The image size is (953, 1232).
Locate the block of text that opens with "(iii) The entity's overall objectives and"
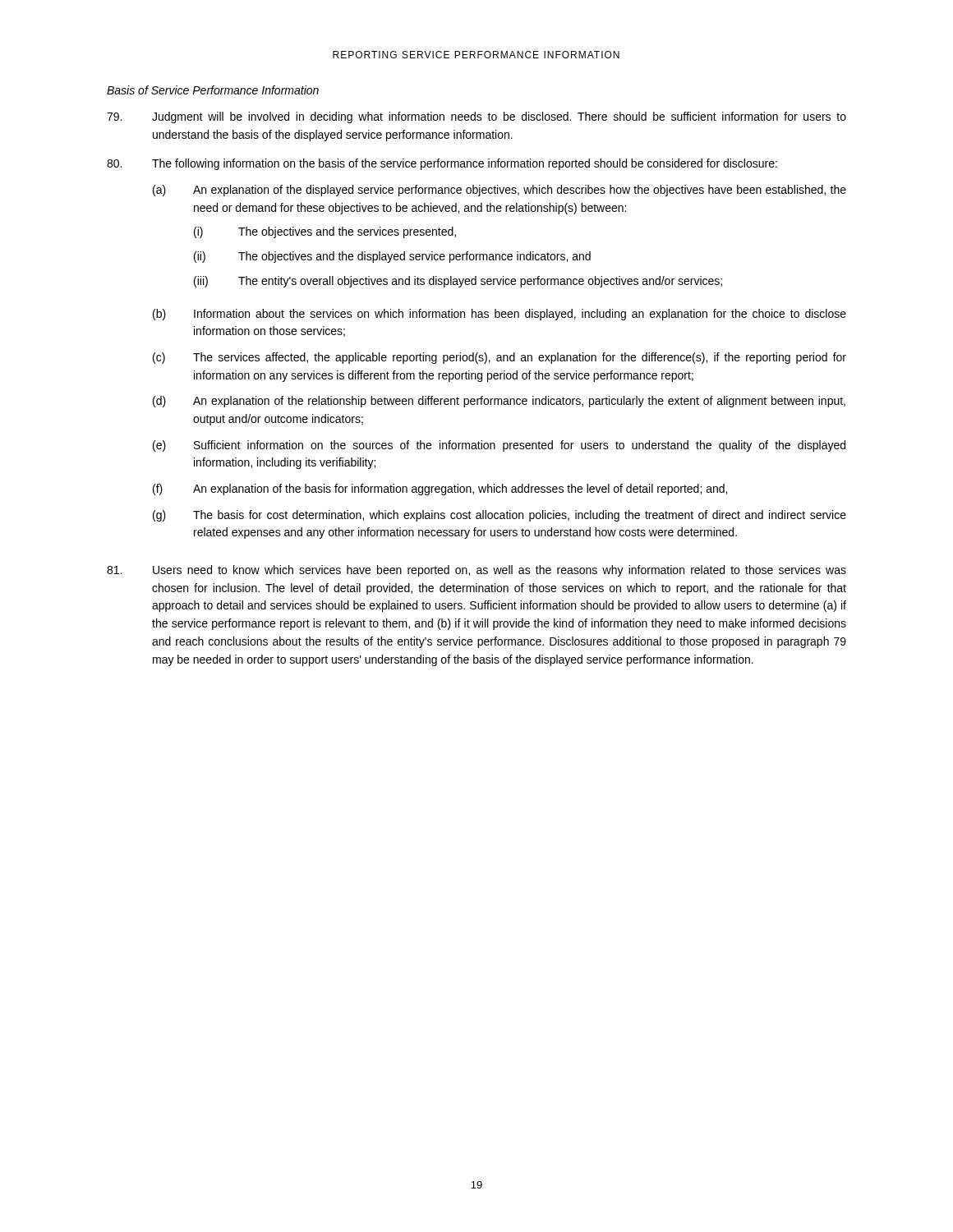tap(520, 281)
